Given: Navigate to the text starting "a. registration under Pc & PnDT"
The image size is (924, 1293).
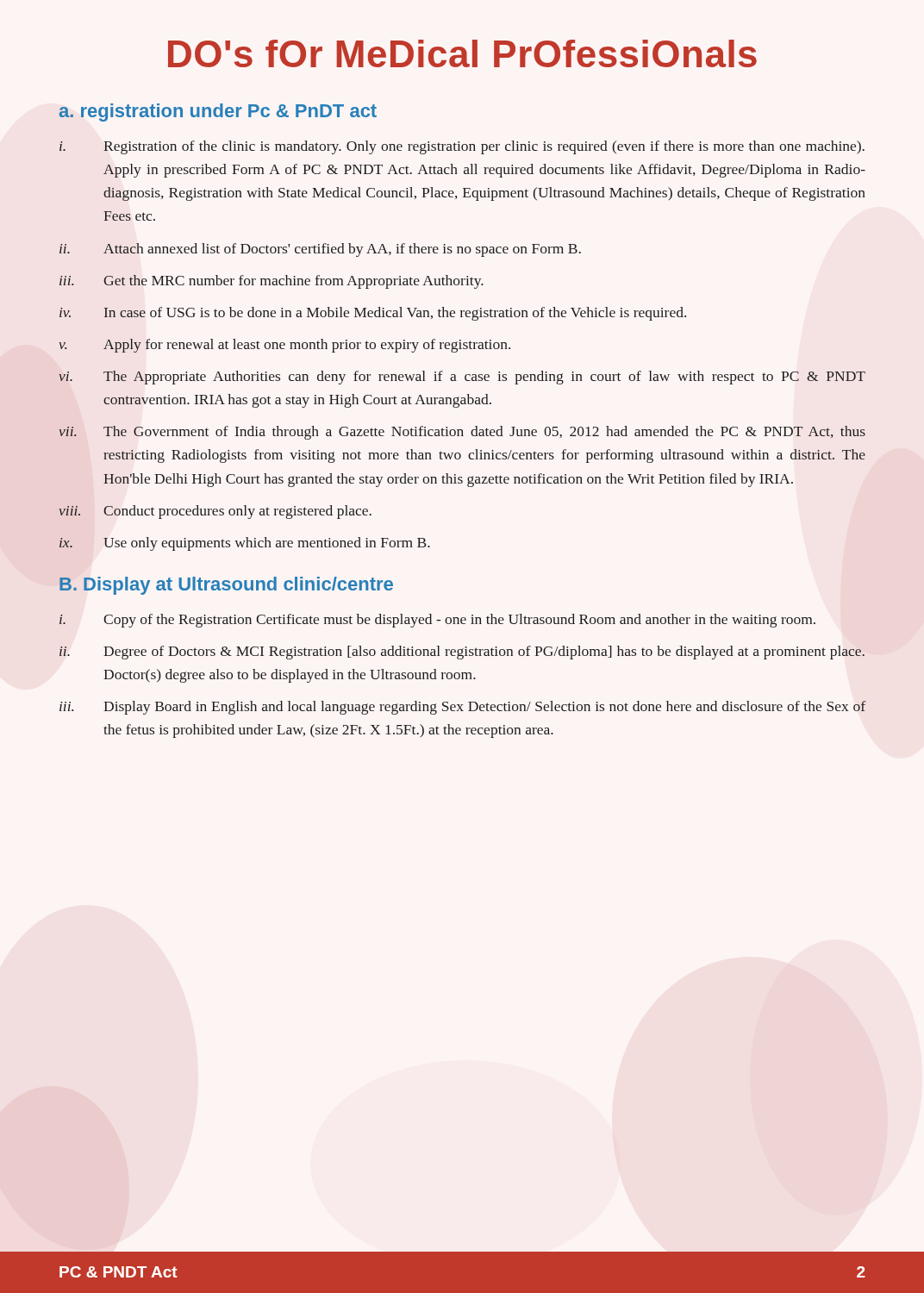Looking at the screenshot, I should (x=218, y=112).
